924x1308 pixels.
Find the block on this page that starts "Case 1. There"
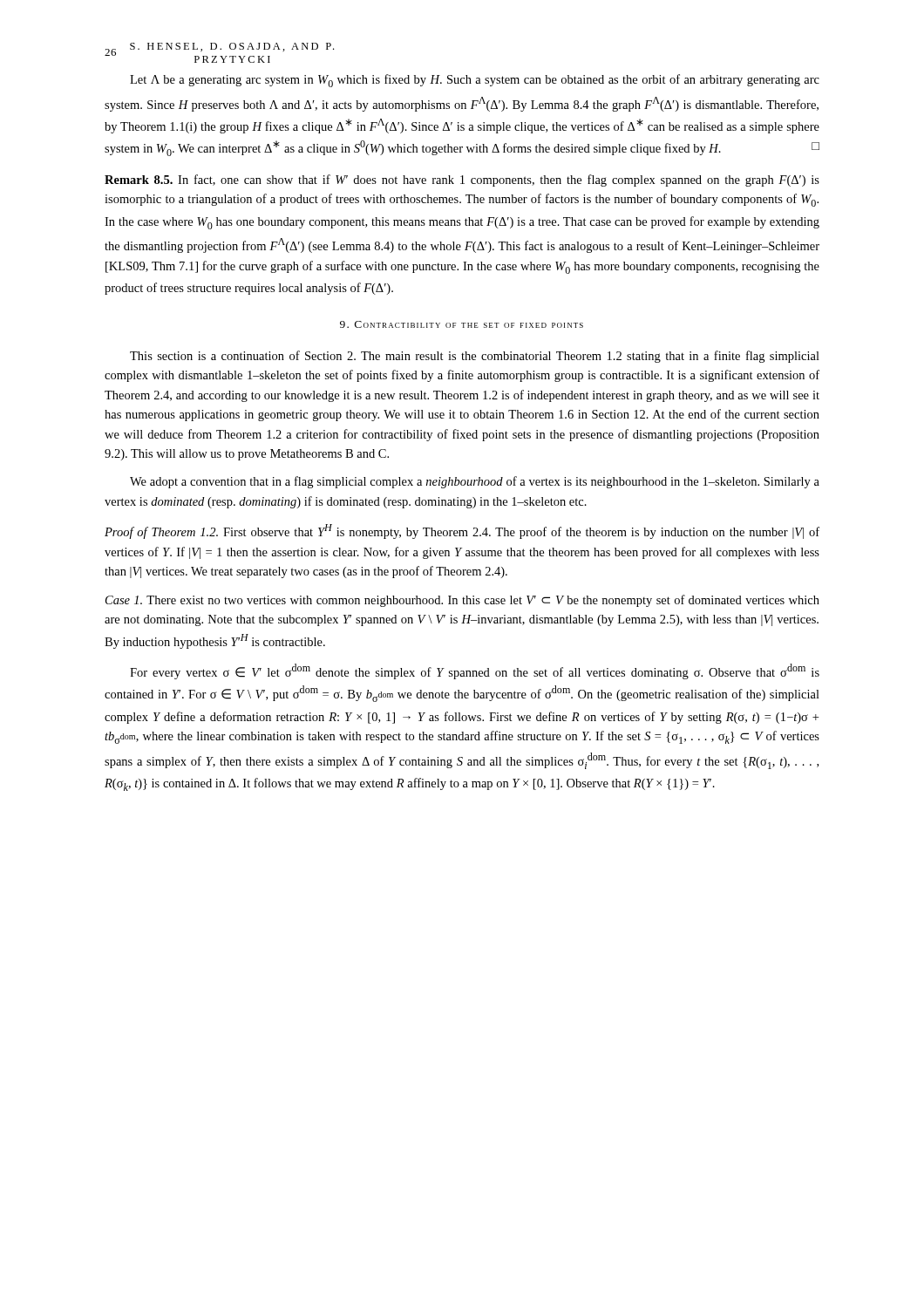[x=462, y=621]
